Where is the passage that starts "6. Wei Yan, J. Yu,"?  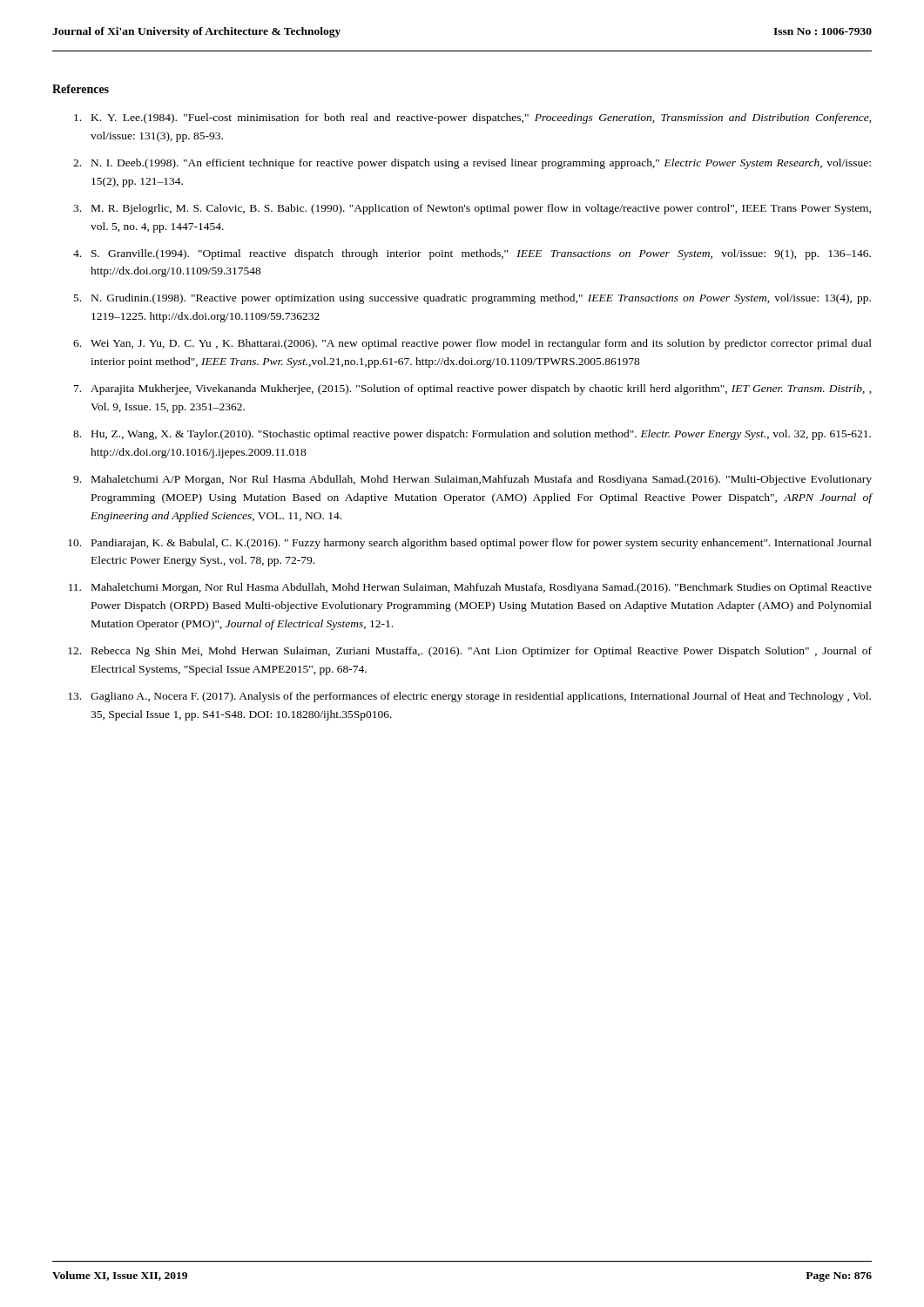(462, 353)
